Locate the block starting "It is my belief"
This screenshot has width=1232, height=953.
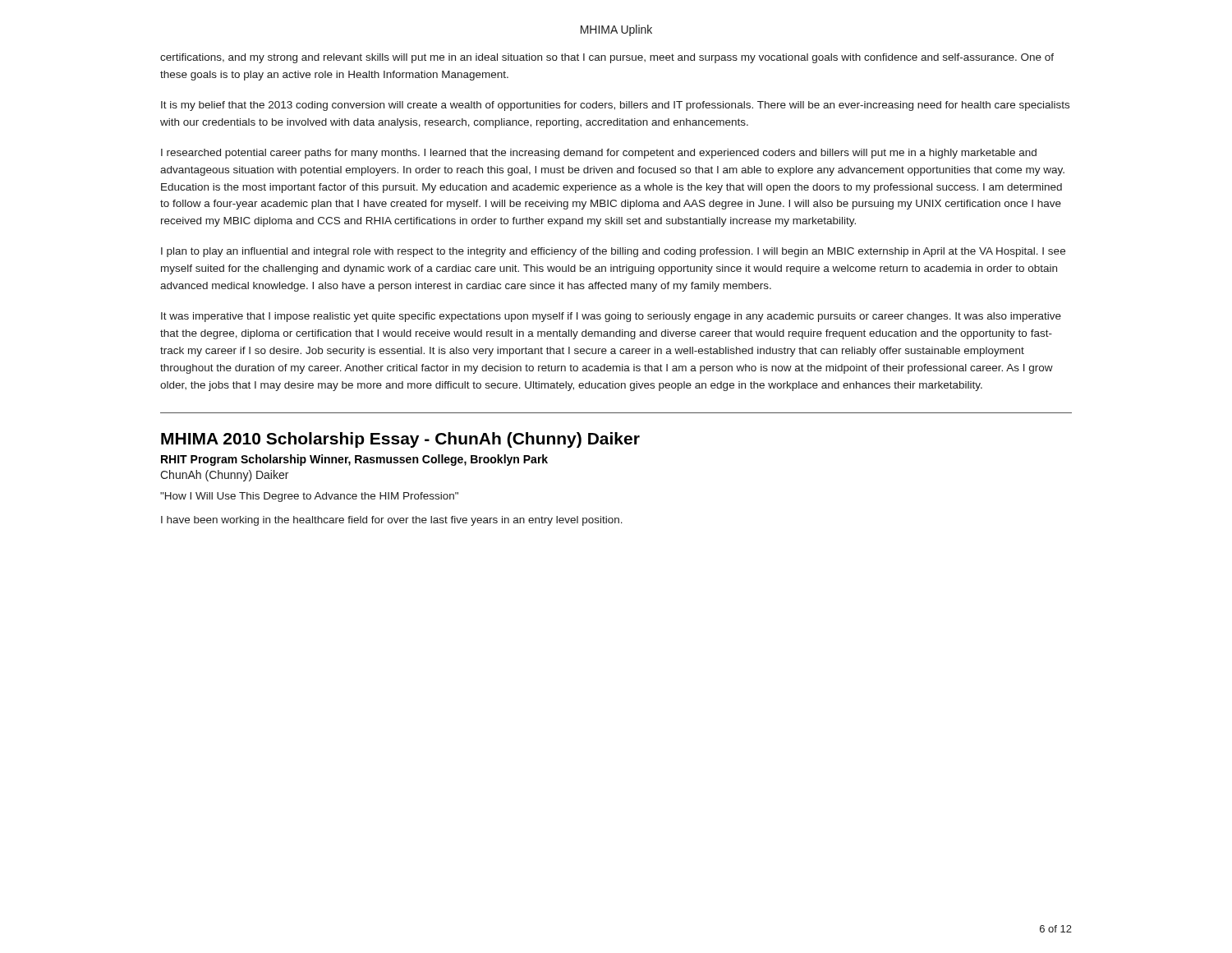(x=615, y=113)
